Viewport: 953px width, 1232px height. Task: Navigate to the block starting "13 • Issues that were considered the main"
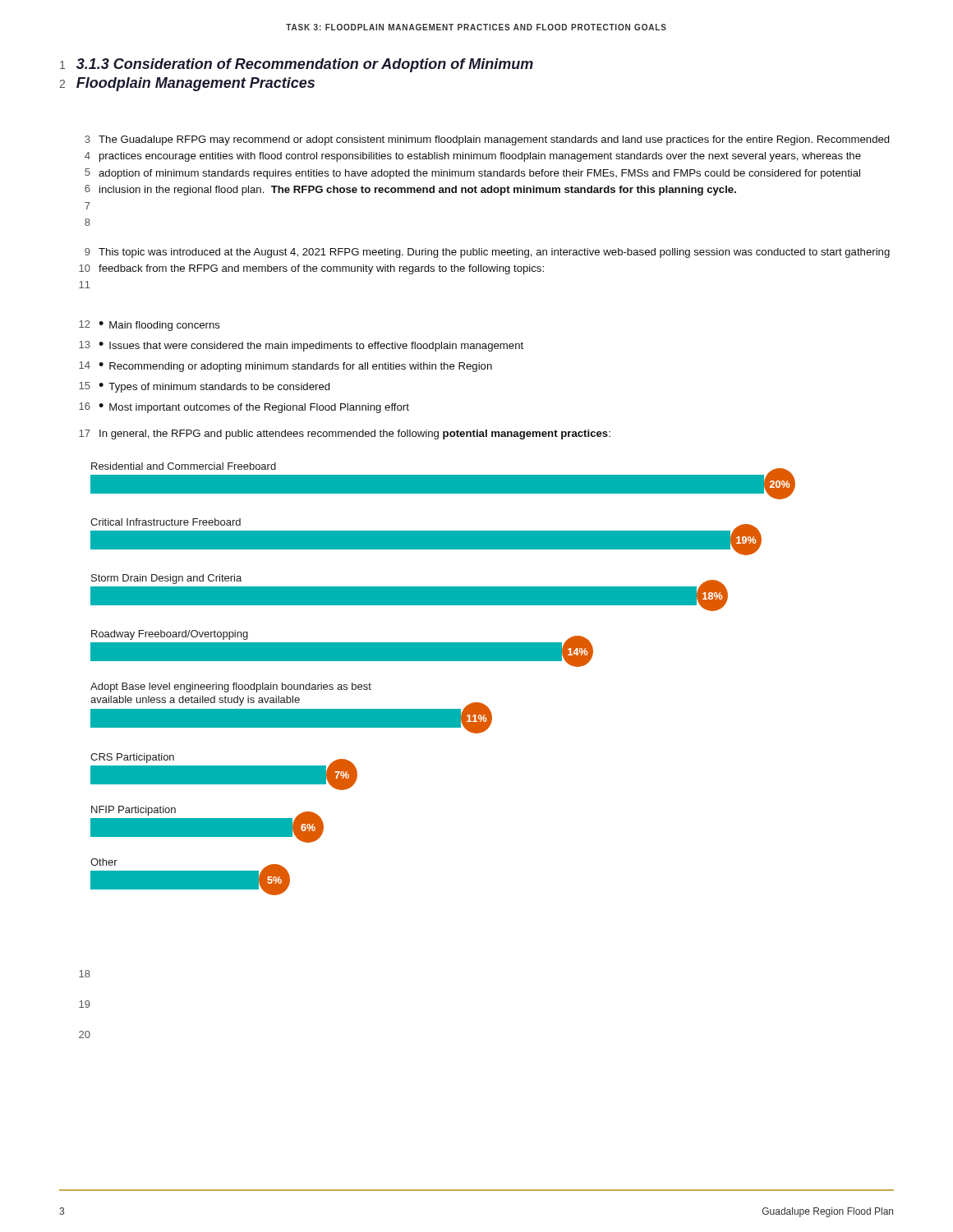(291, 346)
